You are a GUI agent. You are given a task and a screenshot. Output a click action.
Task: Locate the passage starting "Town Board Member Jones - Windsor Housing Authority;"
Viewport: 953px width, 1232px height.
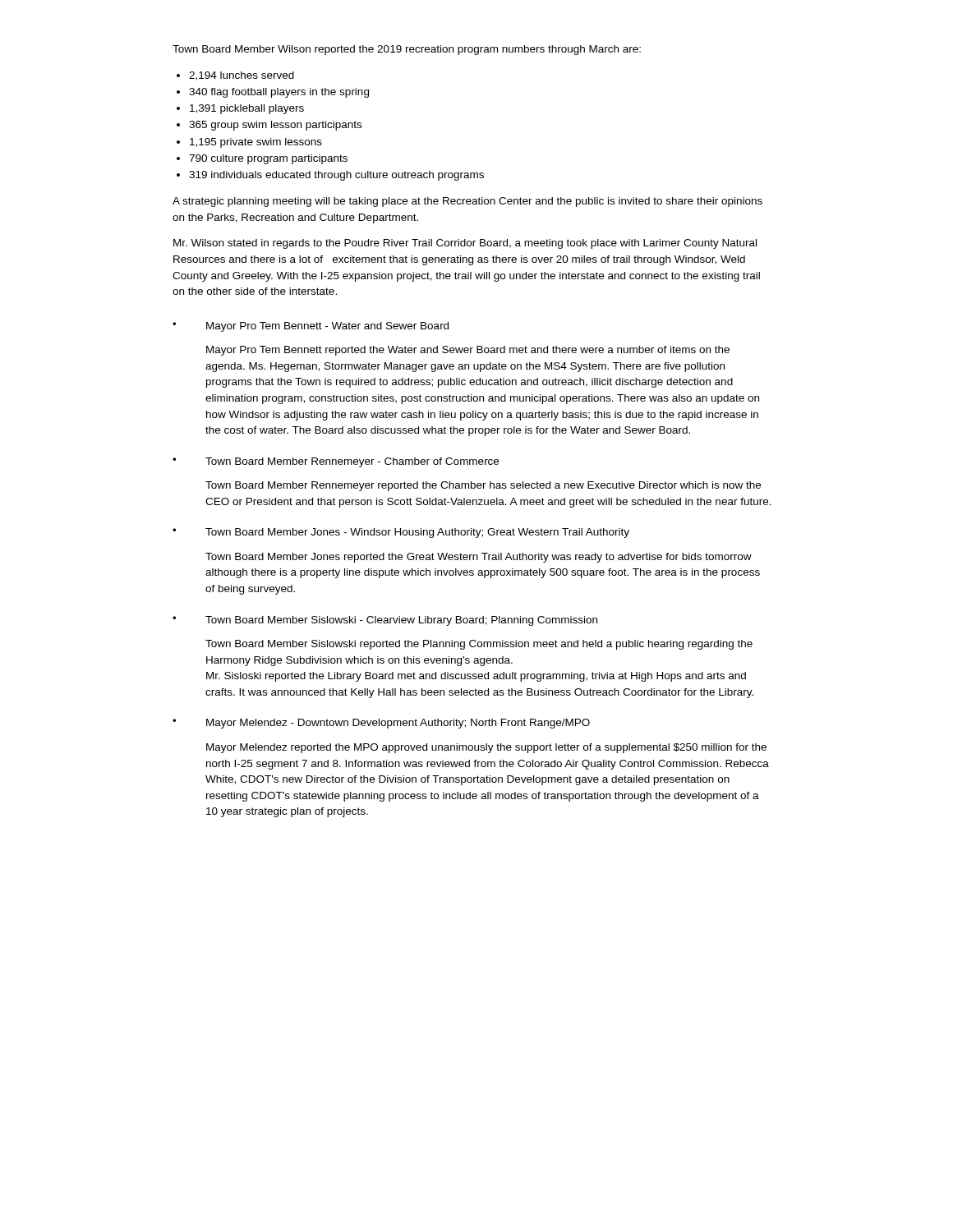point(417,532)
